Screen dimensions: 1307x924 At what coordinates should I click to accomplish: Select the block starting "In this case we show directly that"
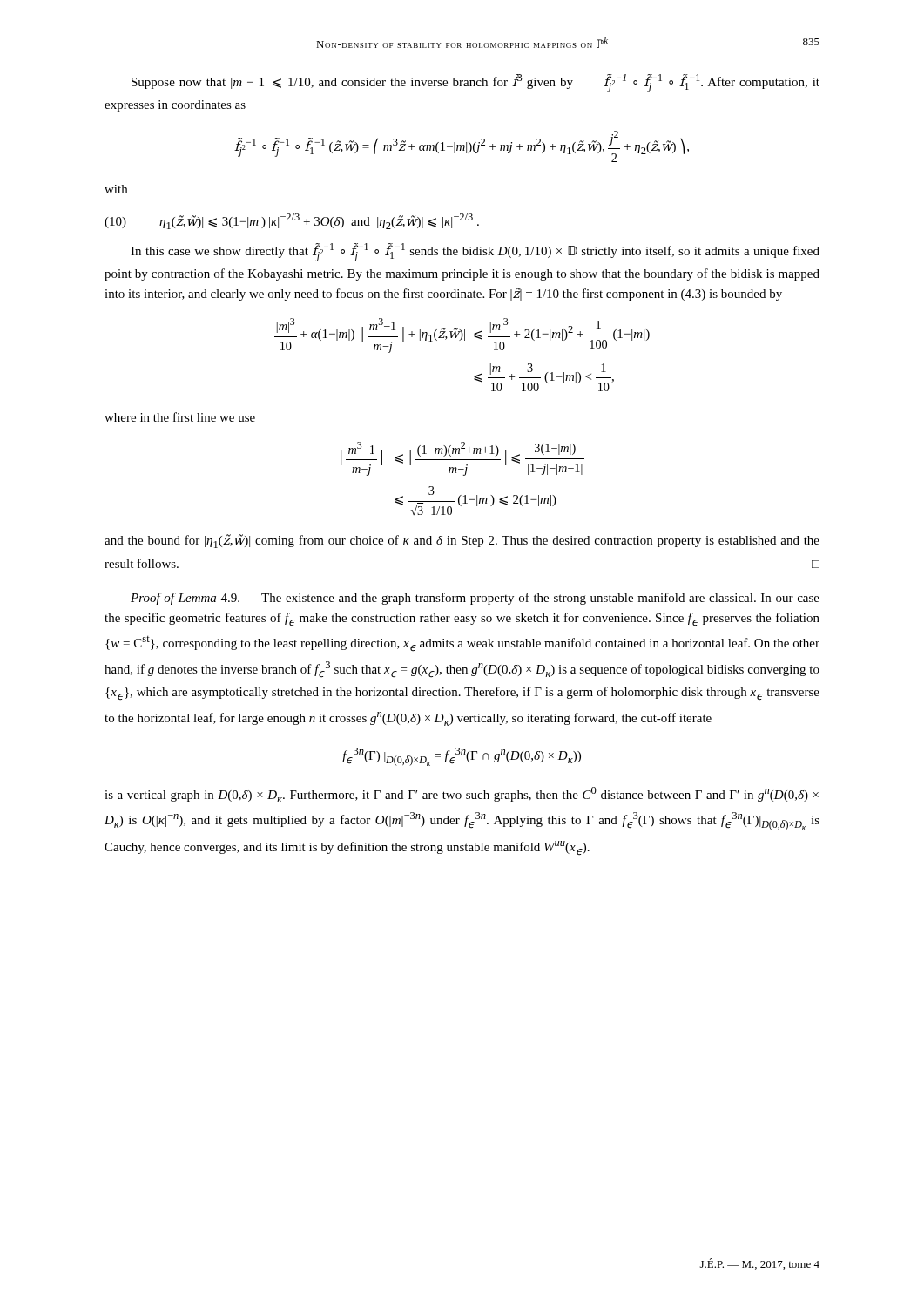(462, 271)
